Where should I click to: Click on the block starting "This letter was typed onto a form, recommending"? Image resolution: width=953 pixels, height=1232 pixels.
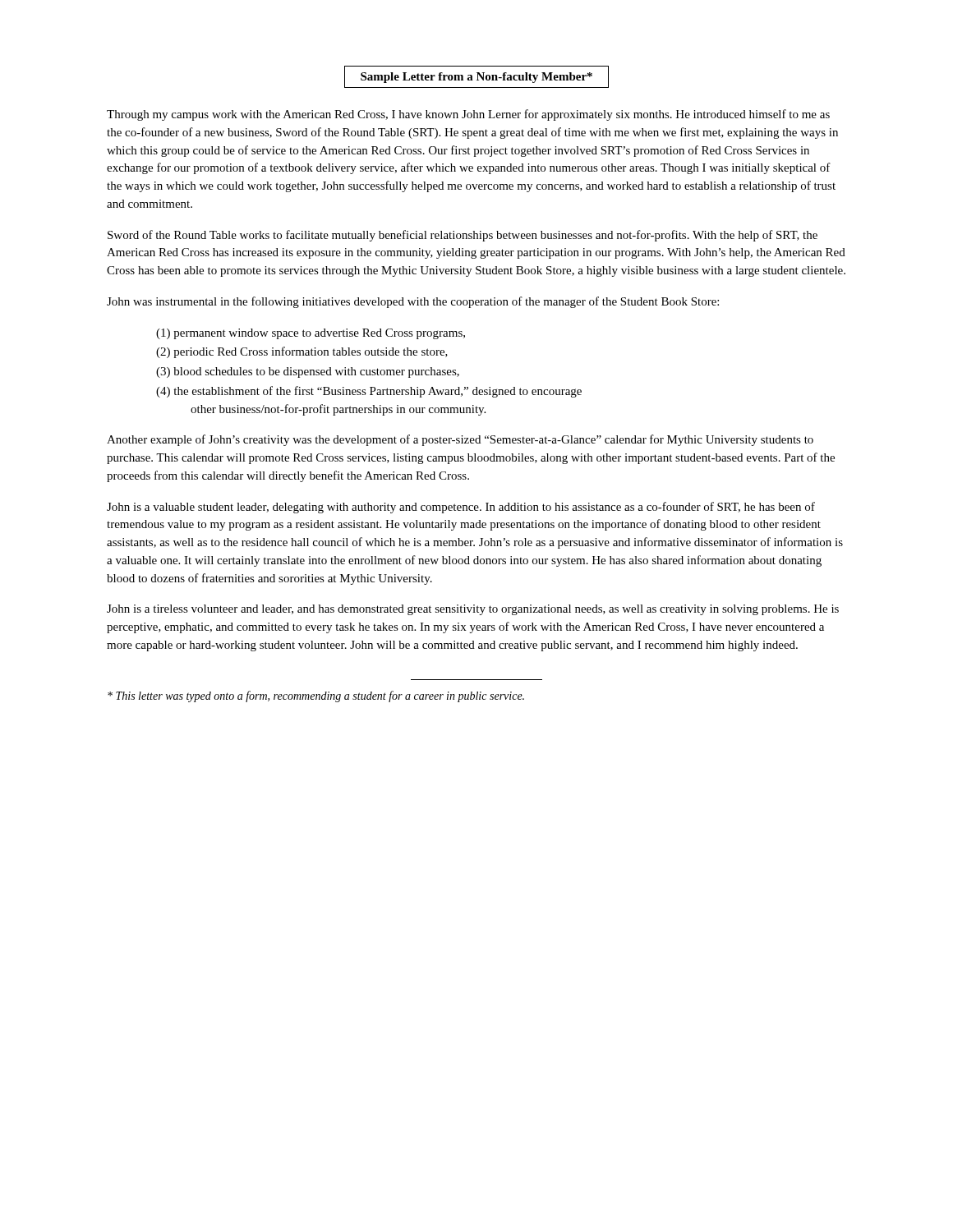coord(316,696)
